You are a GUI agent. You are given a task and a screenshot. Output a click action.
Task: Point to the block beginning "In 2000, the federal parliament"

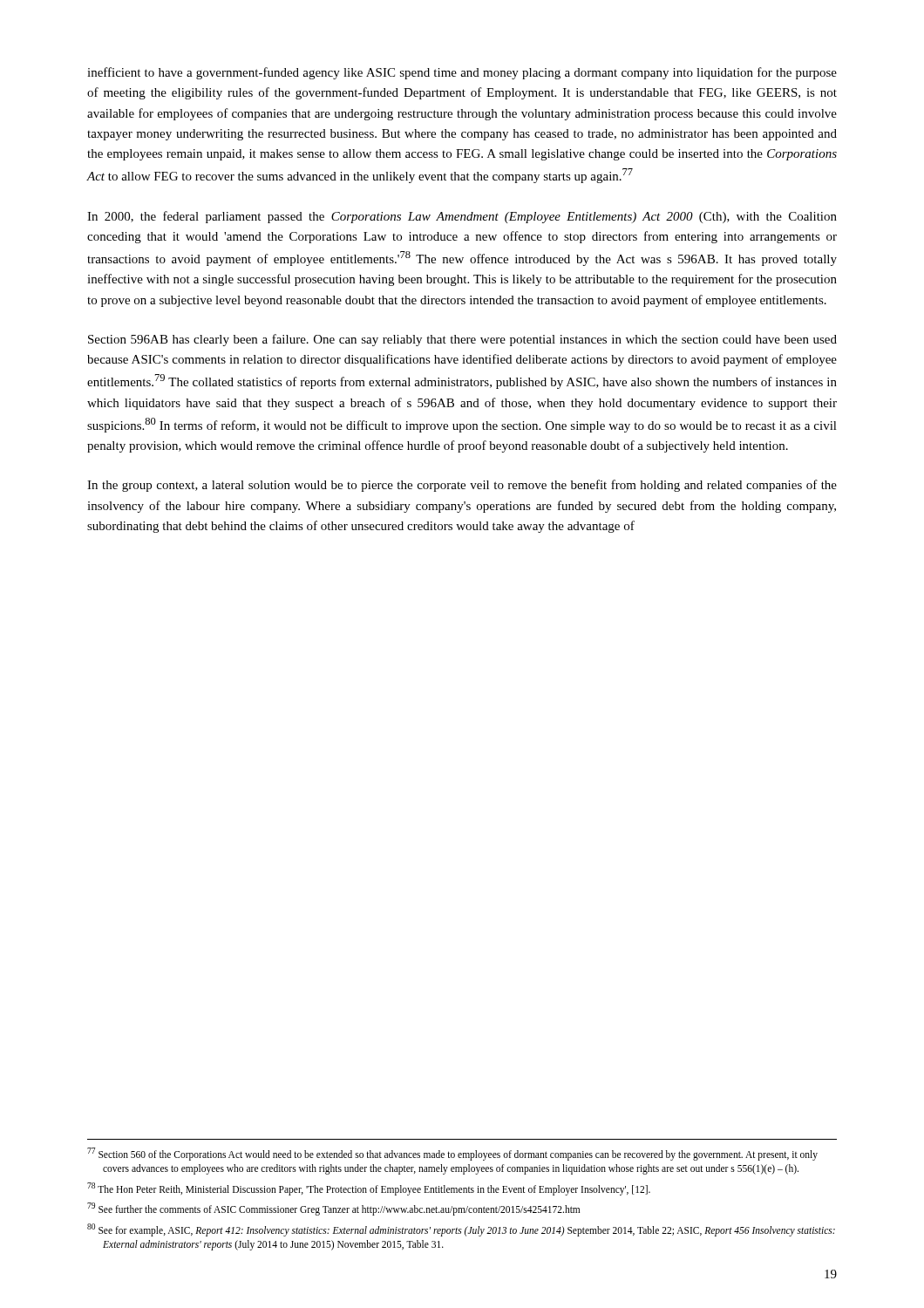(x=462, y=258)
